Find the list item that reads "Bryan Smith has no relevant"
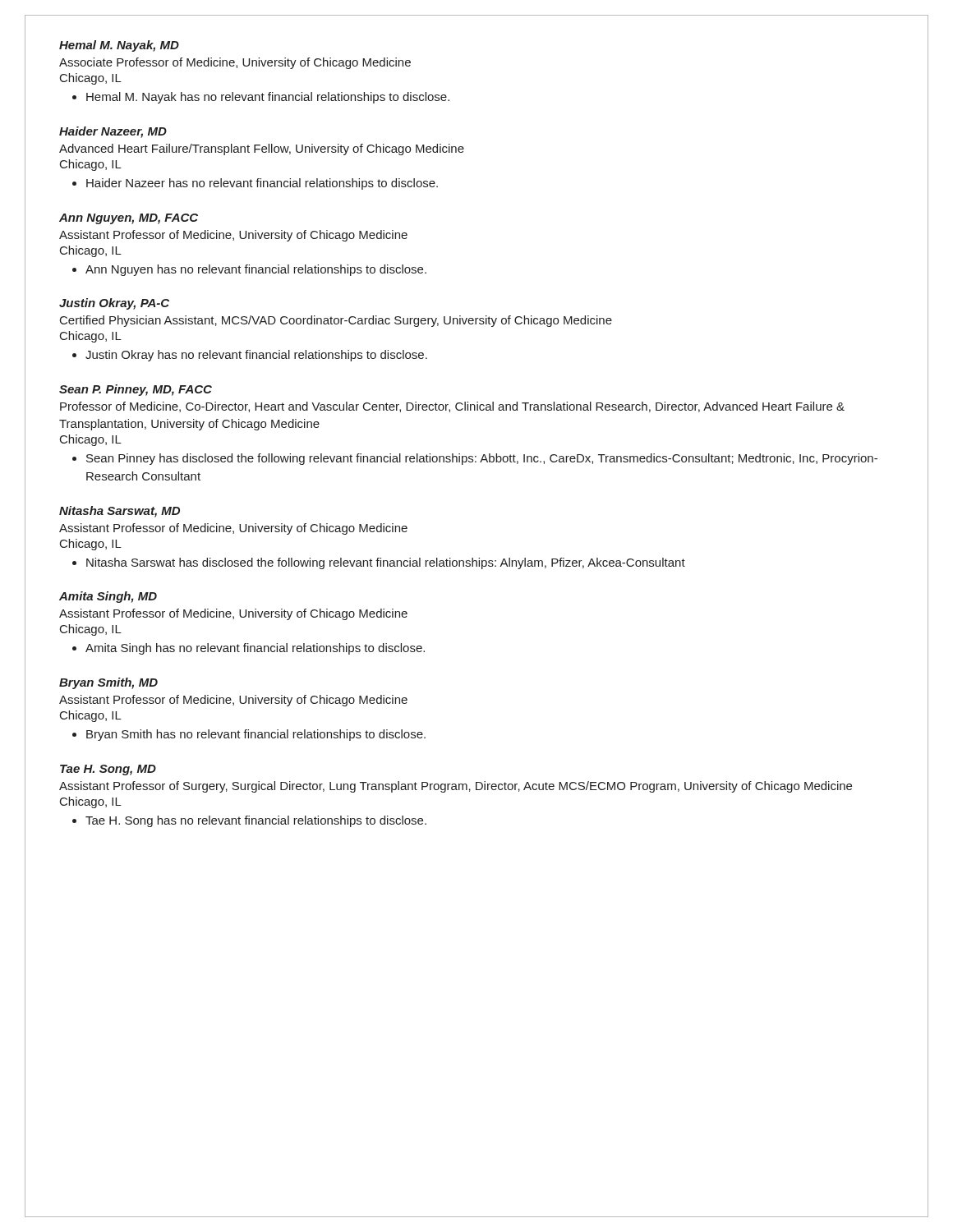Screen dimensions: 1232x953 256,734
